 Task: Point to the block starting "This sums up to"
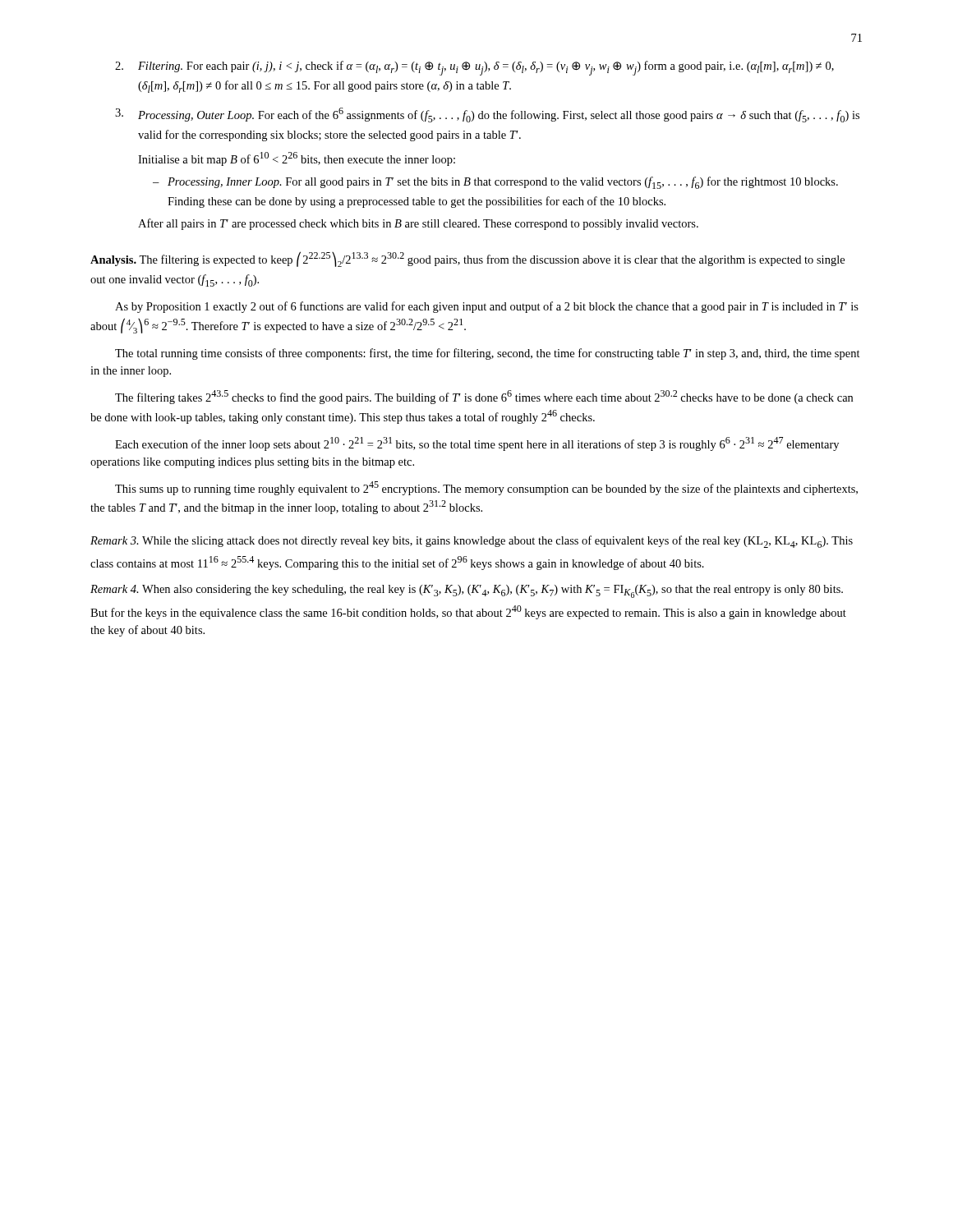pos(474,496)
